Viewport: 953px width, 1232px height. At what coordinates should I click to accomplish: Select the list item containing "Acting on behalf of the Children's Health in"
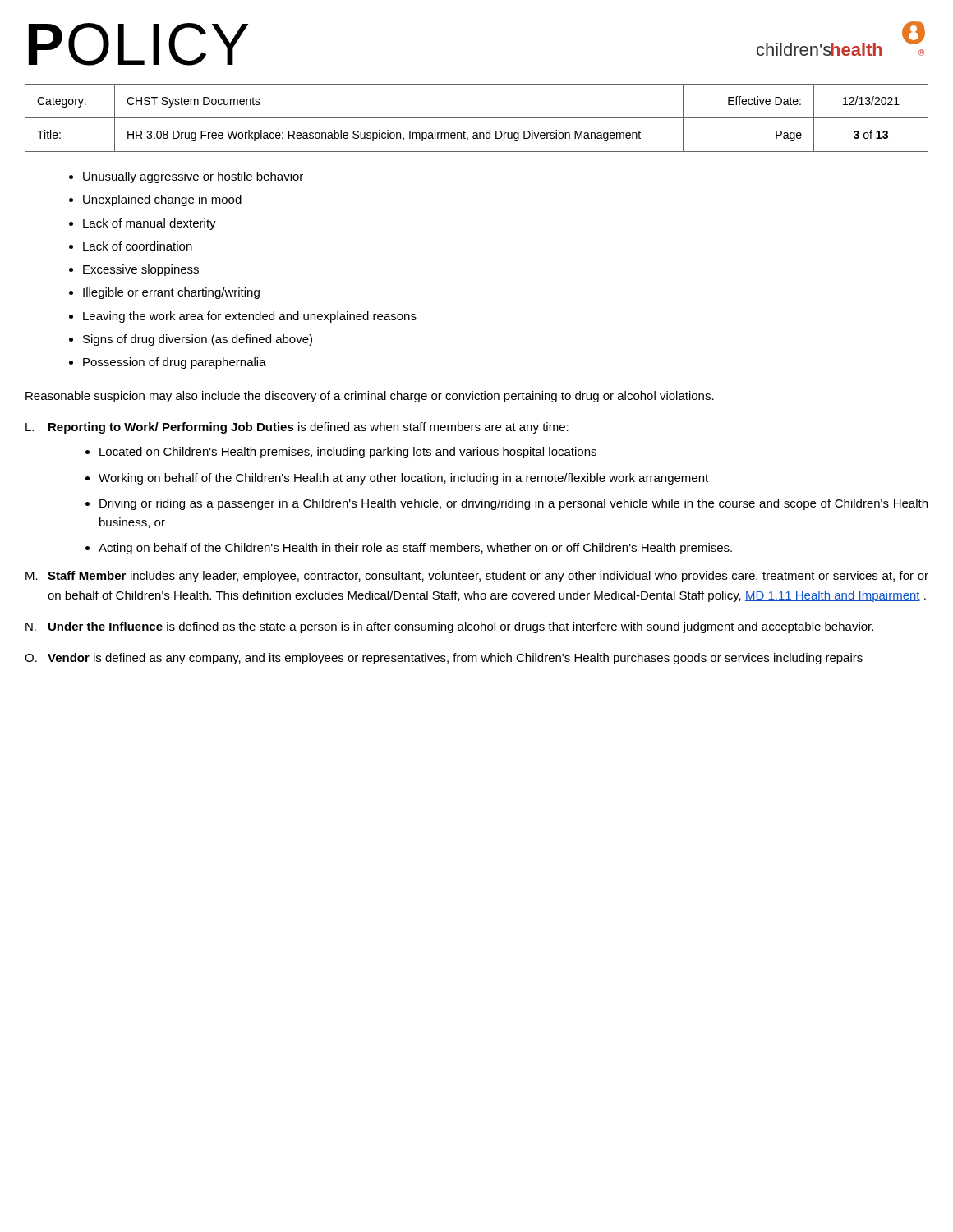416,548
